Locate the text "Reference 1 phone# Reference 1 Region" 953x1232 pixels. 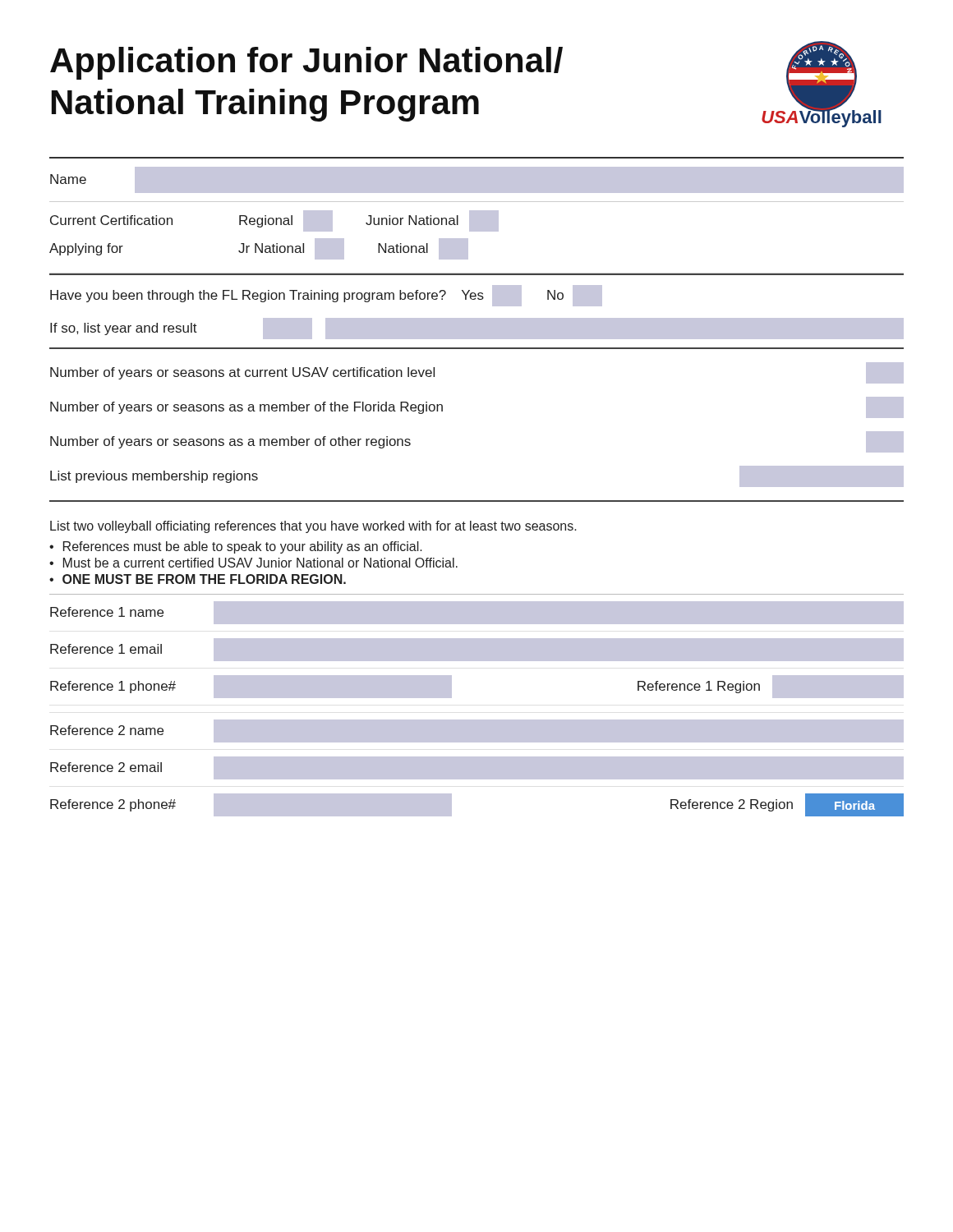[x=121, y=686]
